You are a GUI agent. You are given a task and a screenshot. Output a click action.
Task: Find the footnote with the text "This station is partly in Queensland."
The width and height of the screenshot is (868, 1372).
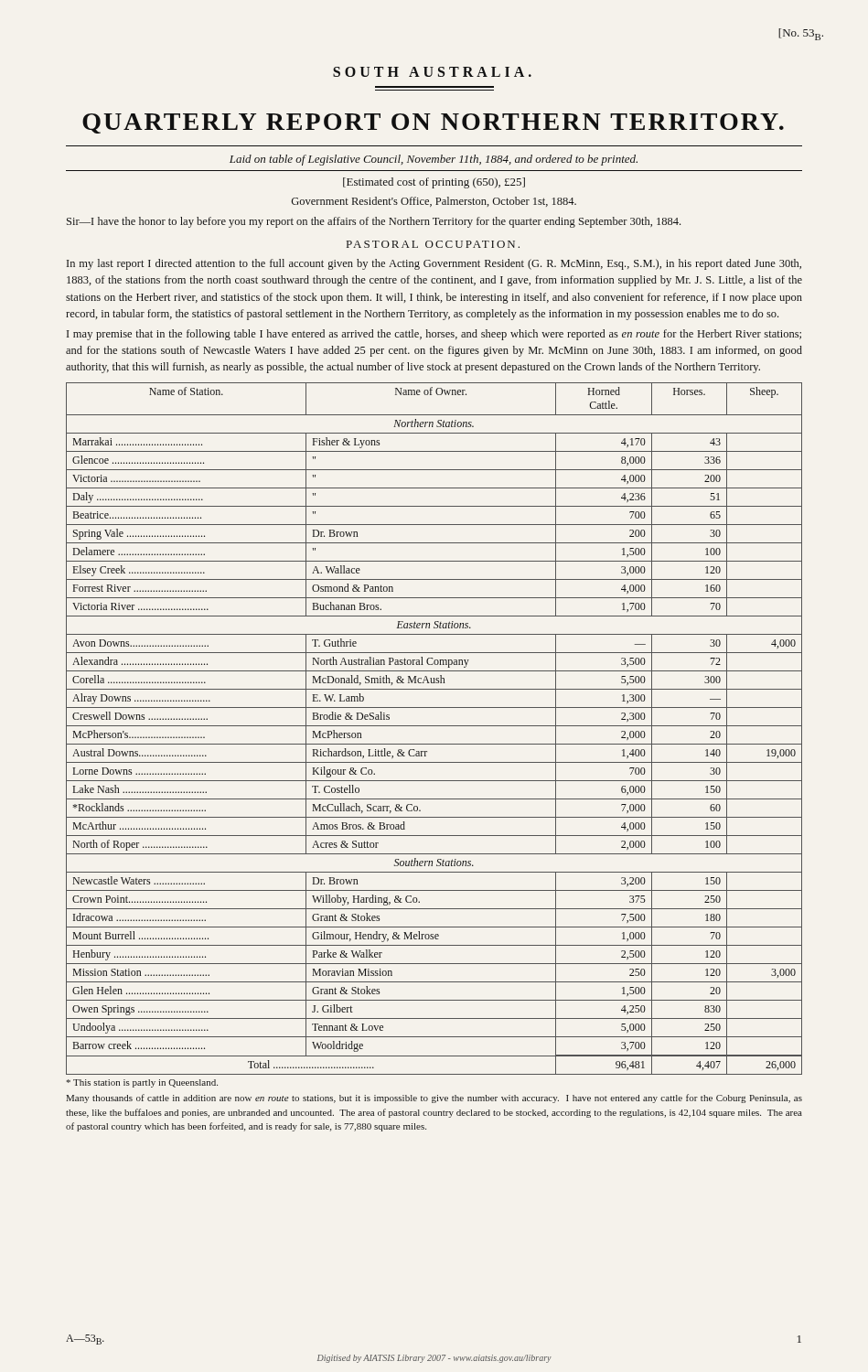tap(142, 1082)
